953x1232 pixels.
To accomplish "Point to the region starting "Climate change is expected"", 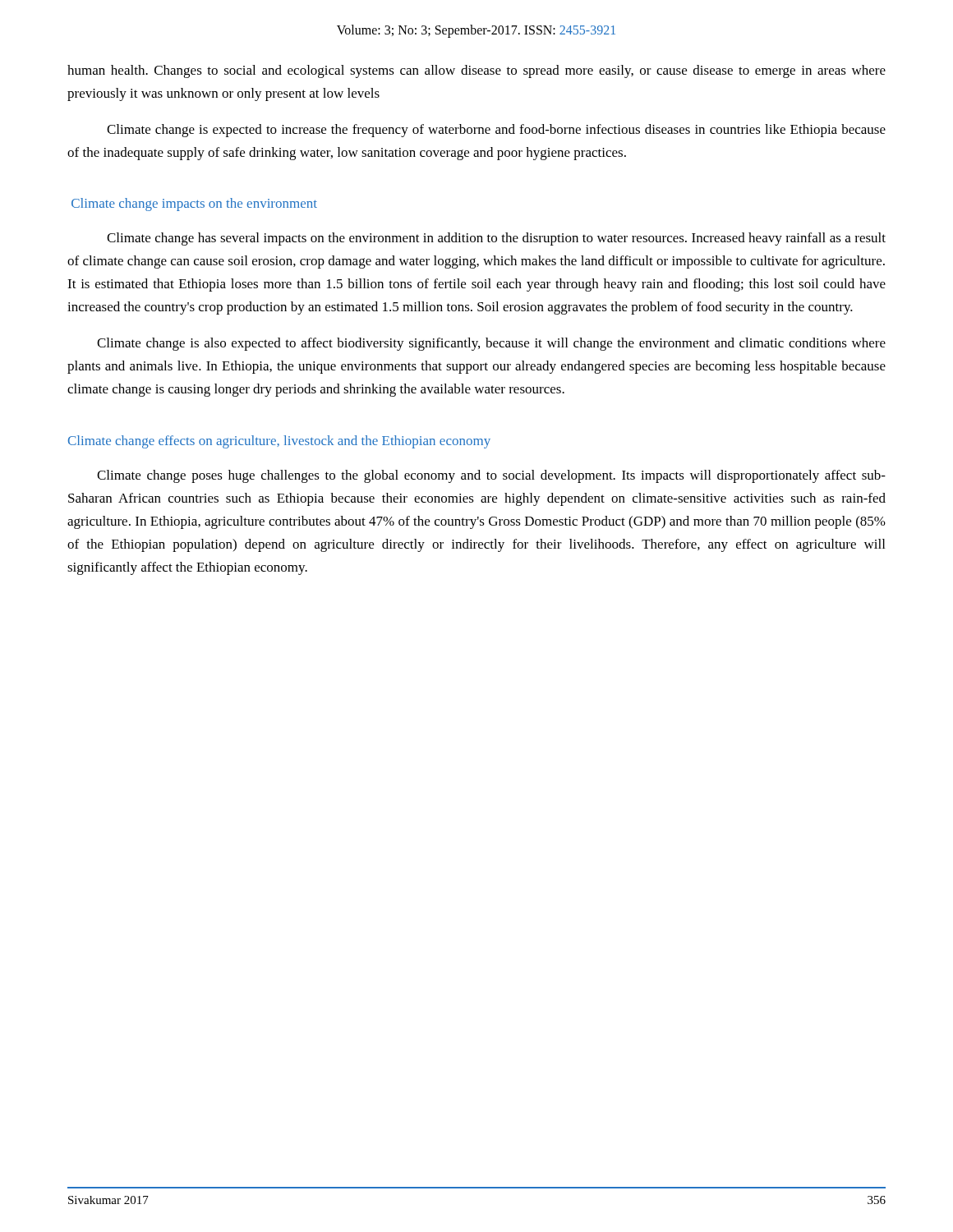I will click(x=476, y=141).
